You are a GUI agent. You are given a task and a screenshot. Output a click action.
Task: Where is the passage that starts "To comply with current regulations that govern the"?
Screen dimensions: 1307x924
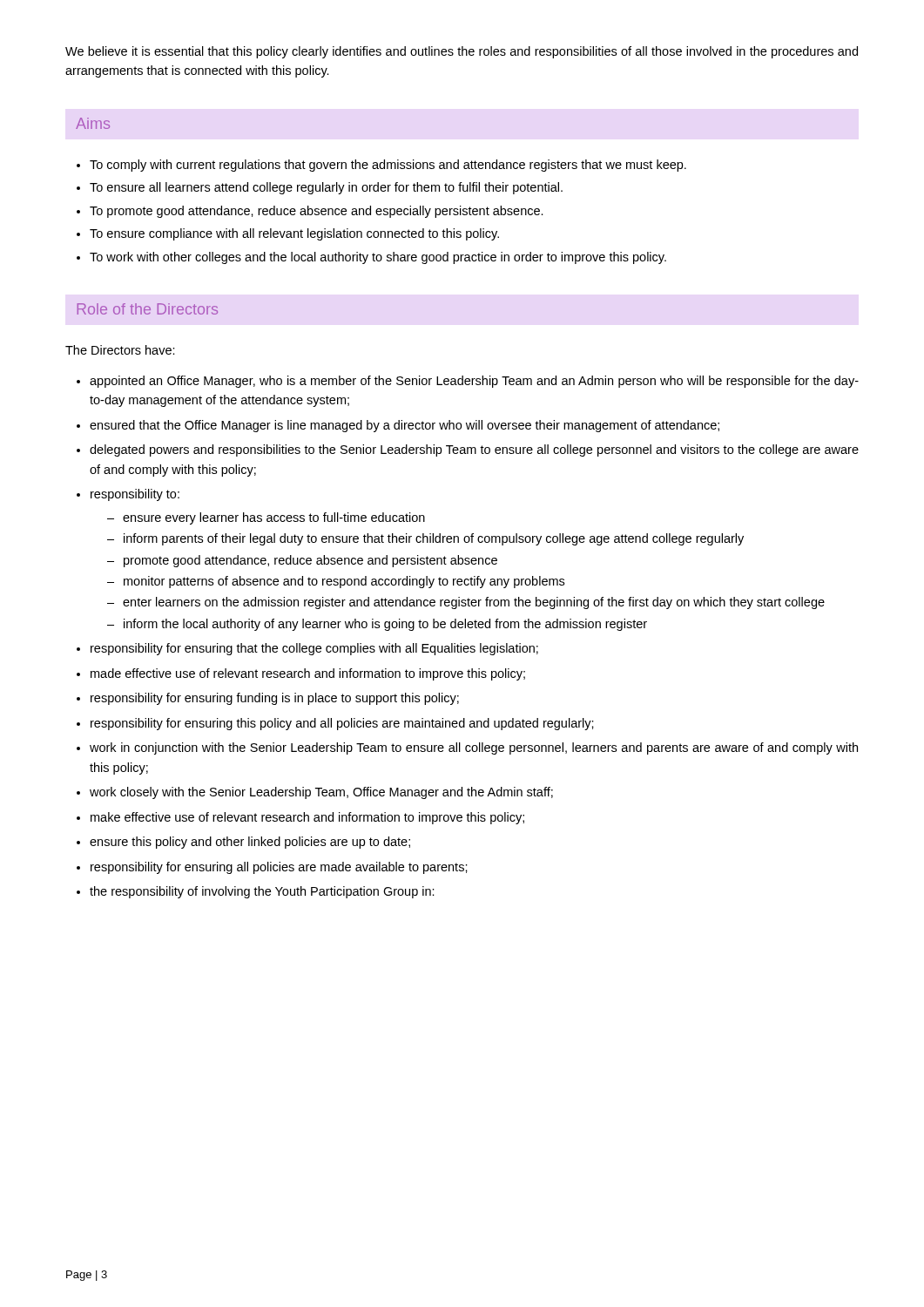(x=388, y=165)
